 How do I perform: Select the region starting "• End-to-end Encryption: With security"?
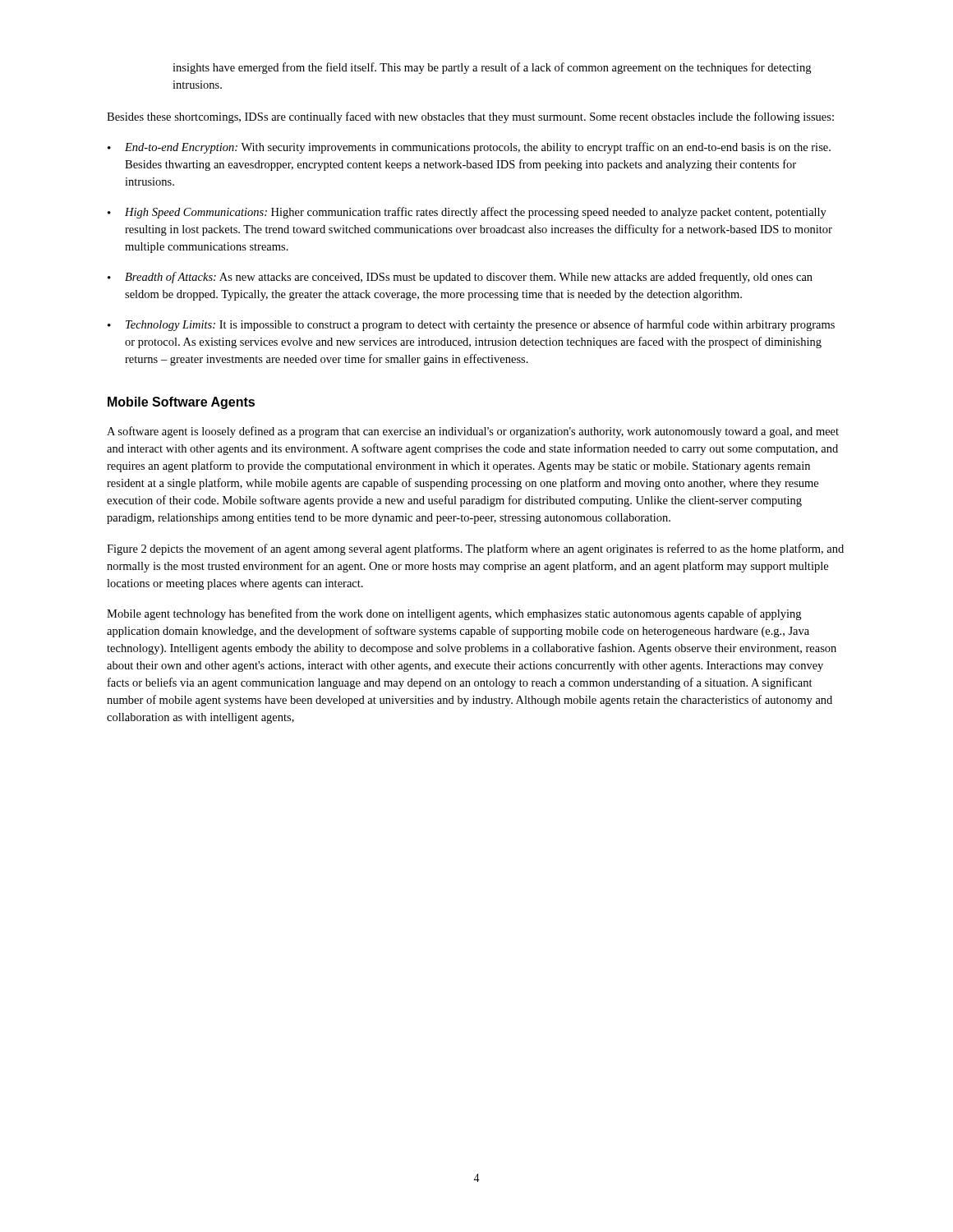coord(476,165)
